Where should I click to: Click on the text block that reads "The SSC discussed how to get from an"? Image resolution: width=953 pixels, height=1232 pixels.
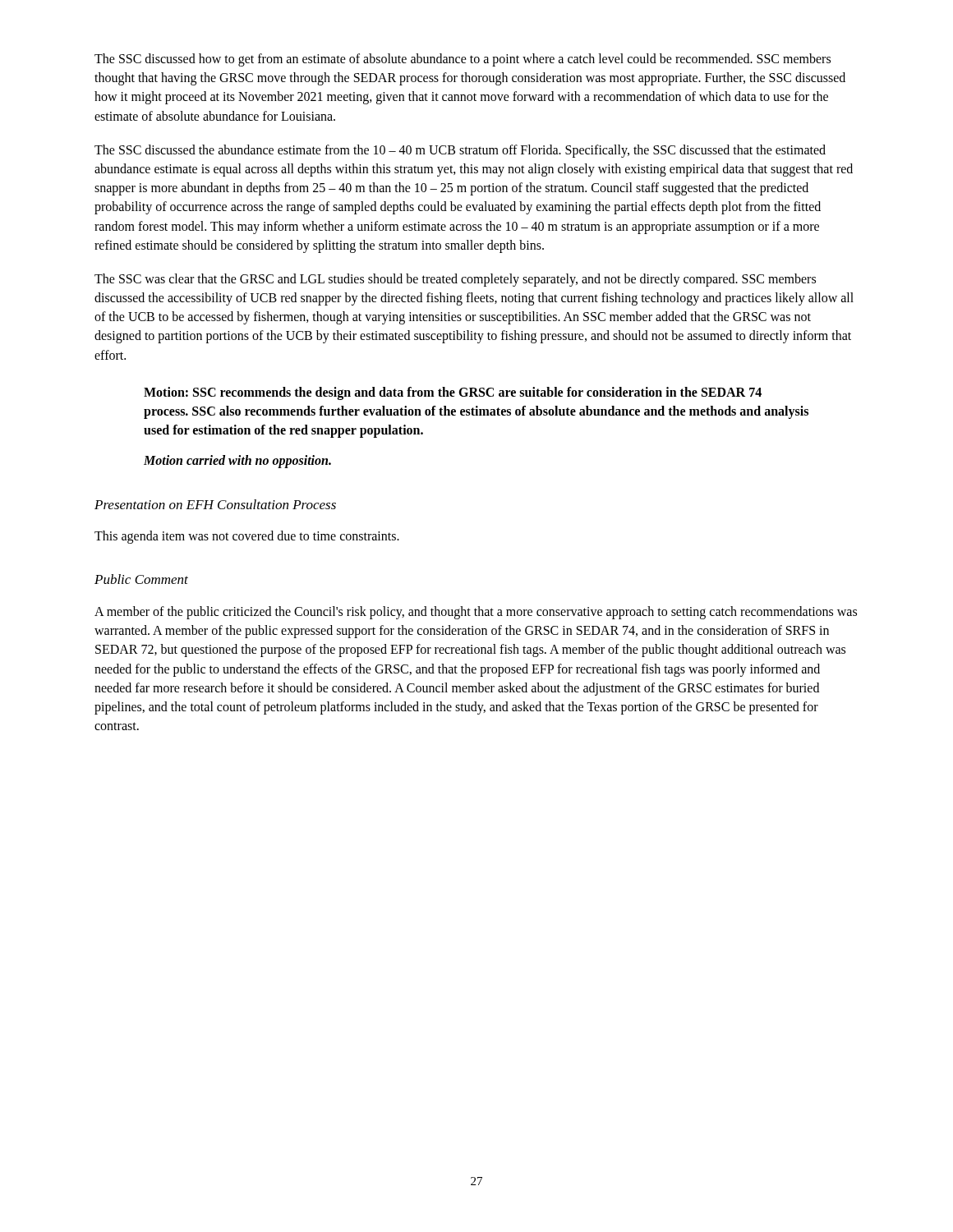pos(470,87)
